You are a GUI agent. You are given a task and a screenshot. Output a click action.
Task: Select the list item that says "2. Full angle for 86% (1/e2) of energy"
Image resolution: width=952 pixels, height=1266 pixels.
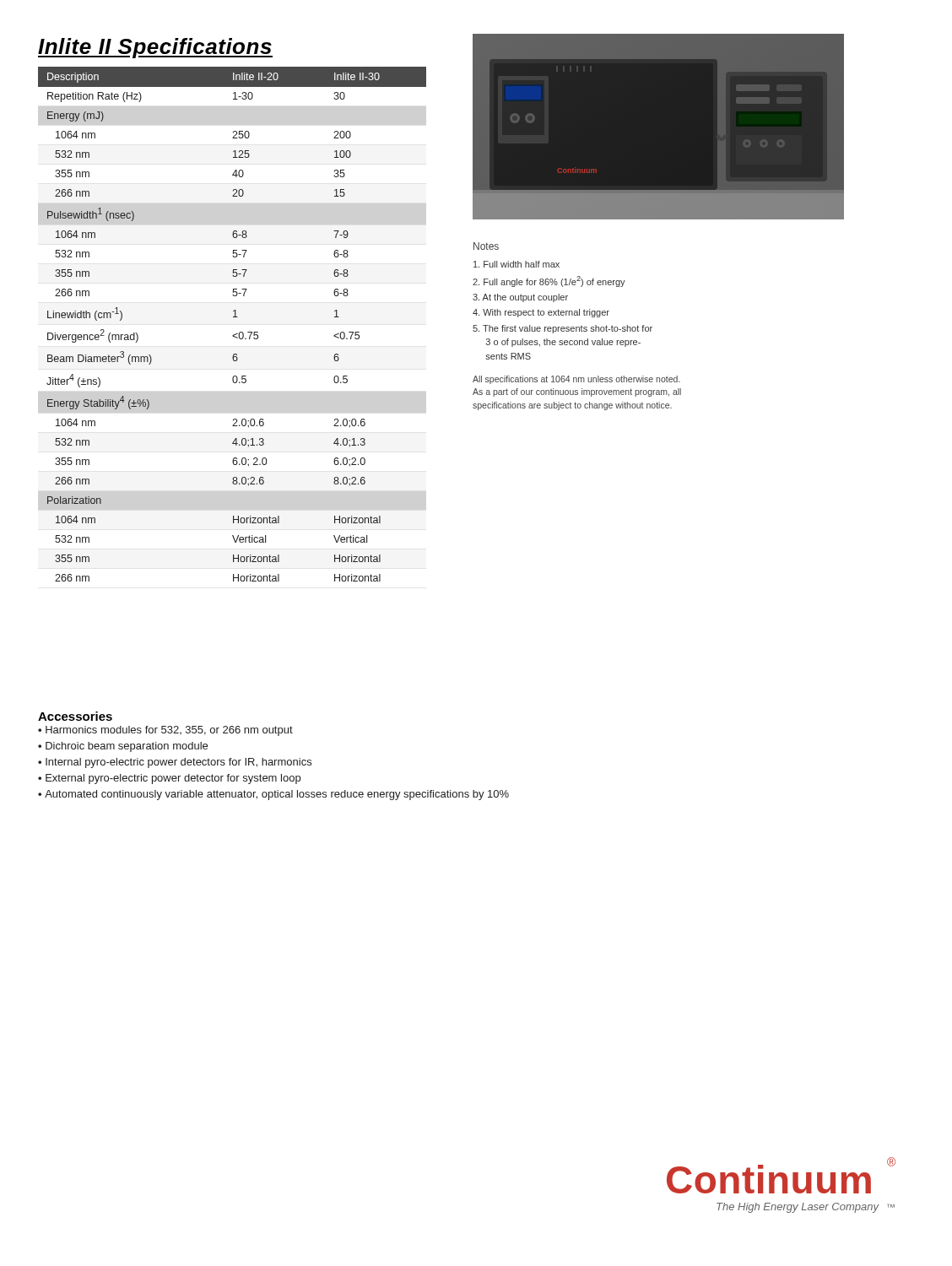[549, 280]
